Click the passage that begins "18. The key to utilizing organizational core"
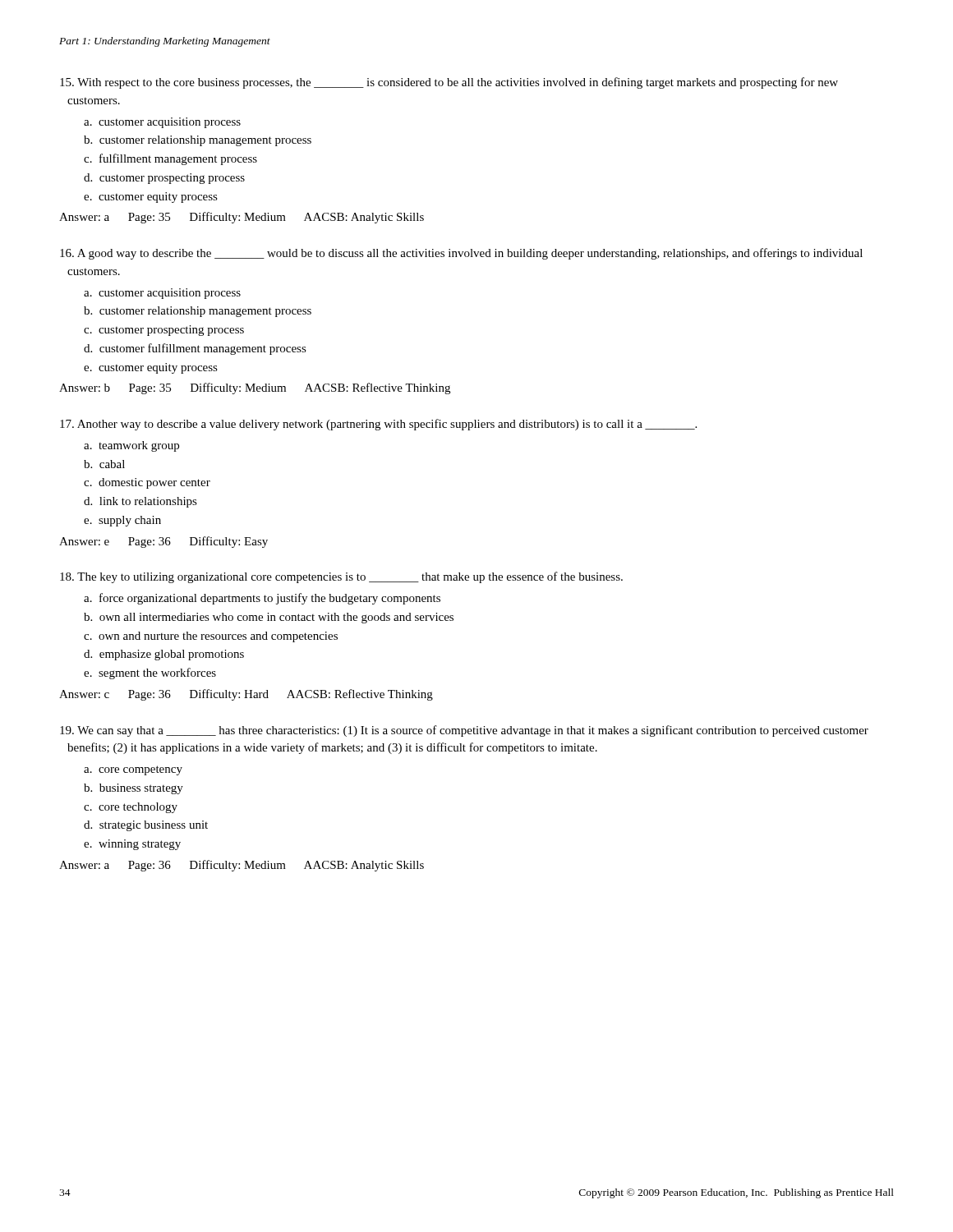Screen dimensions: 1232x953 click(341, 577)
